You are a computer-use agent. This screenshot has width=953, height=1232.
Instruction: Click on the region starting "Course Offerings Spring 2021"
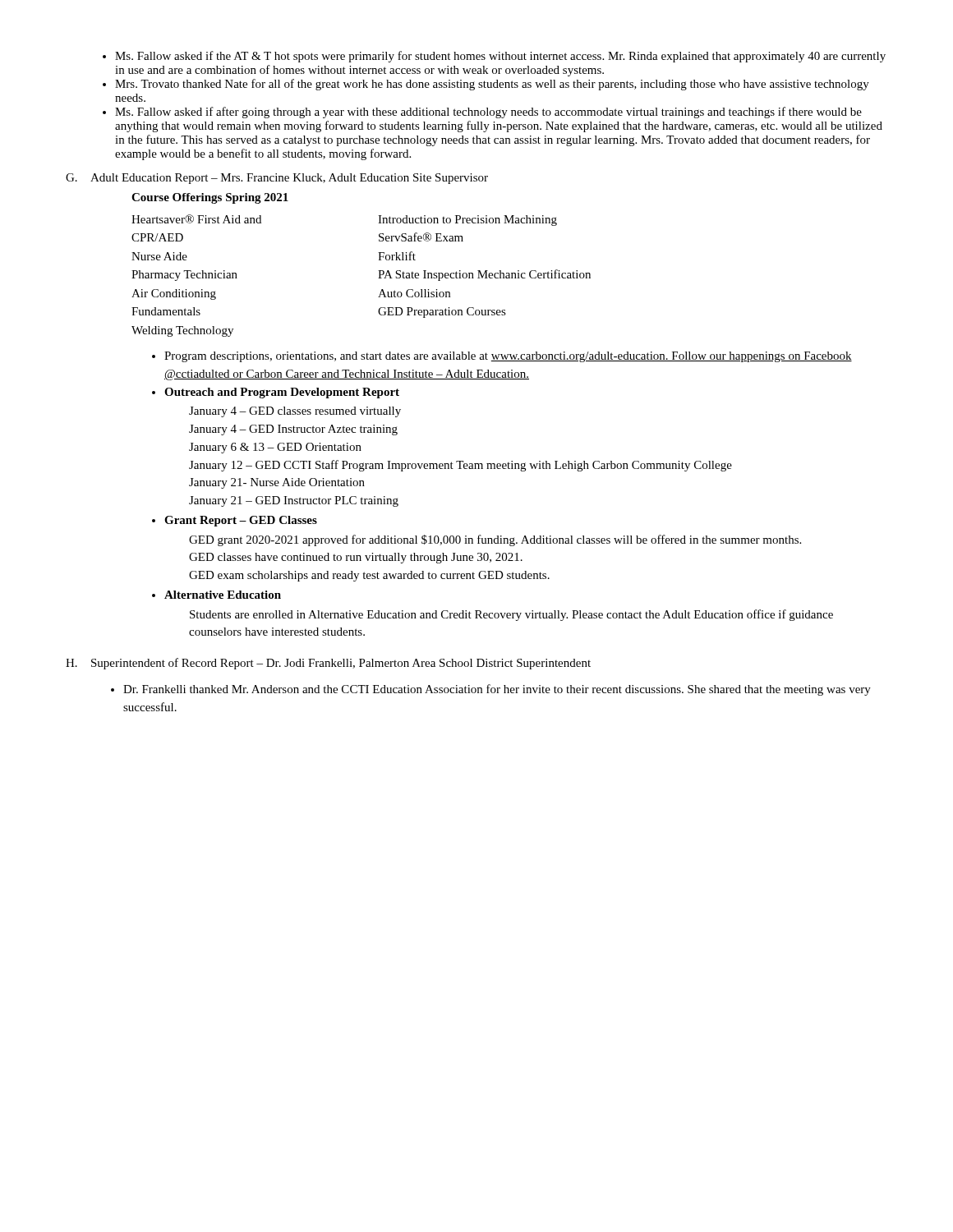(x=210, y=198)
